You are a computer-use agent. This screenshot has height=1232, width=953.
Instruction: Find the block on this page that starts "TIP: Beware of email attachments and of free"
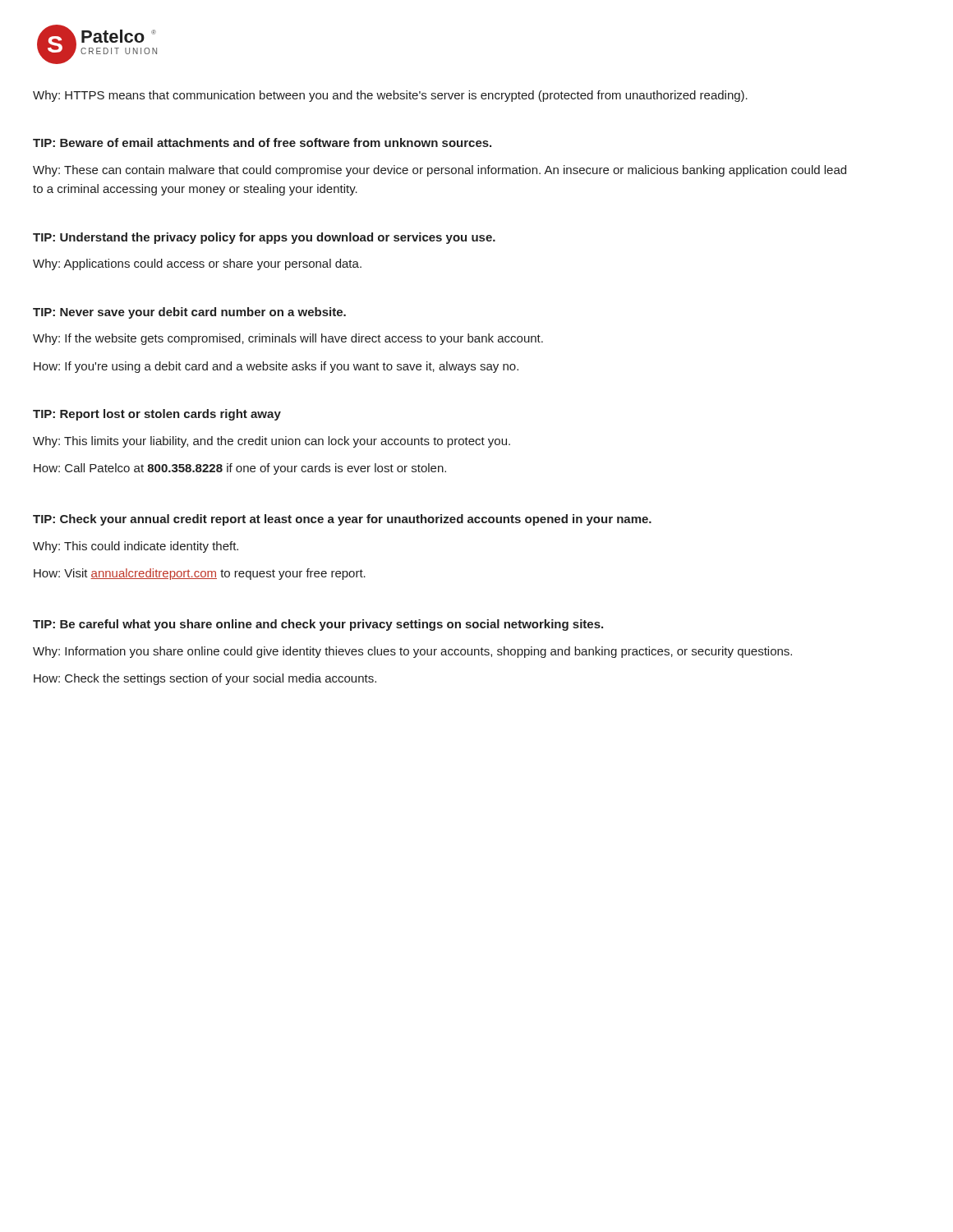263,143
